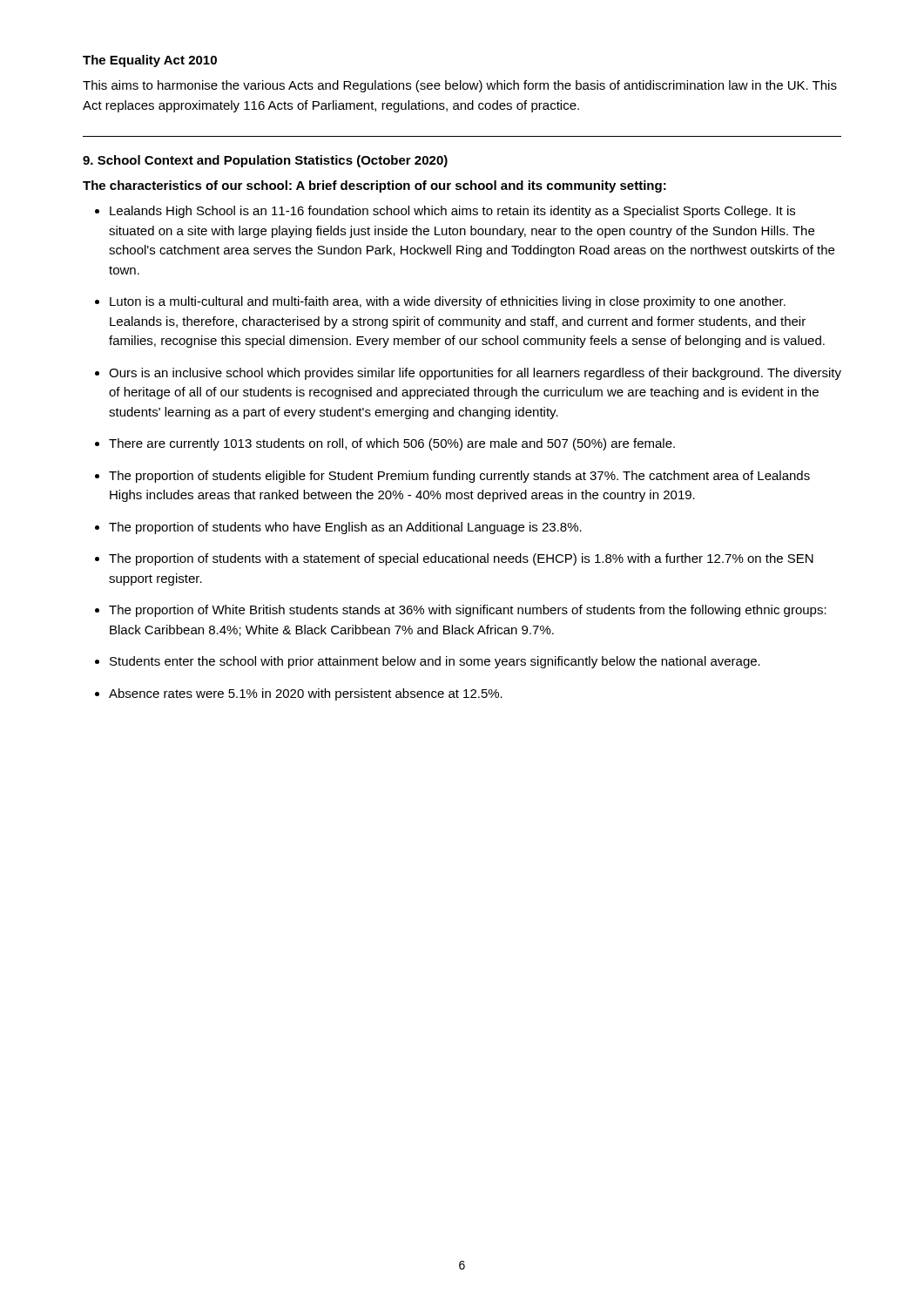Point to the text block starting "The Equality Act 2010"
Screen dimensions: 1307x924
coord(150,60)
